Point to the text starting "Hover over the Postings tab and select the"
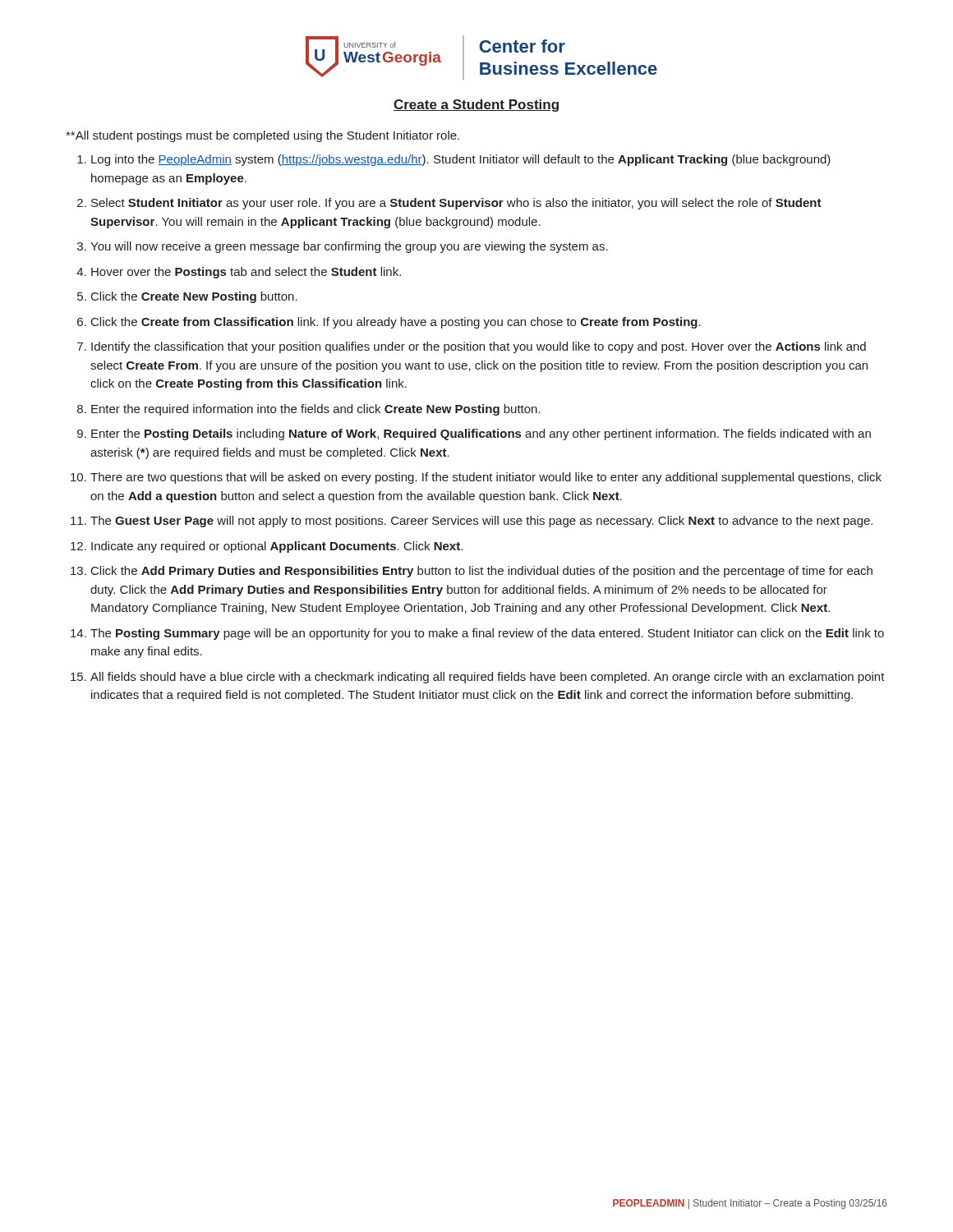Screen dimensions: 1232x953 click(x=246, y=271)
